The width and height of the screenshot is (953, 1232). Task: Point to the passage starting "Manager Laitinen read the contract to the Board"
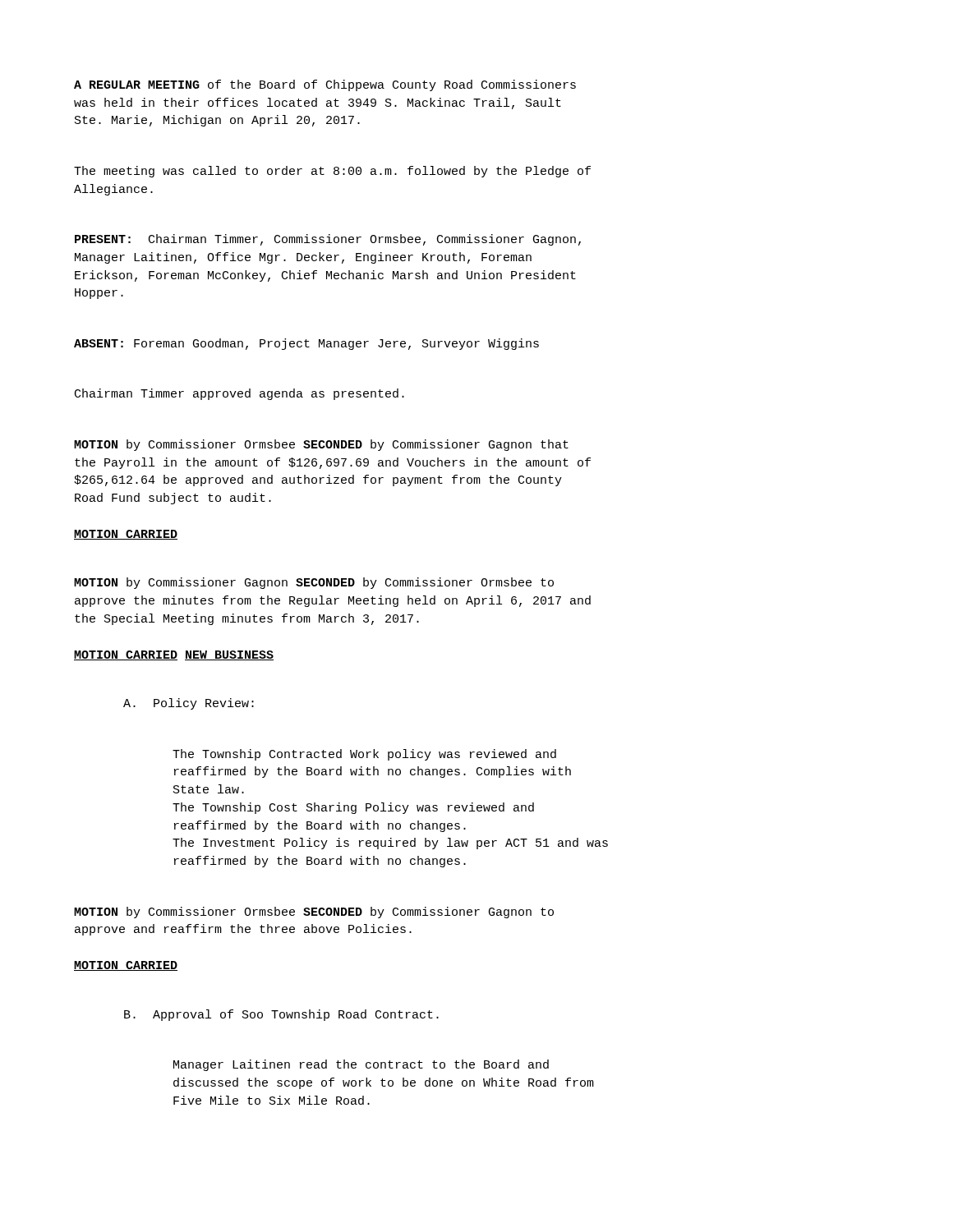pos(383,1084)
